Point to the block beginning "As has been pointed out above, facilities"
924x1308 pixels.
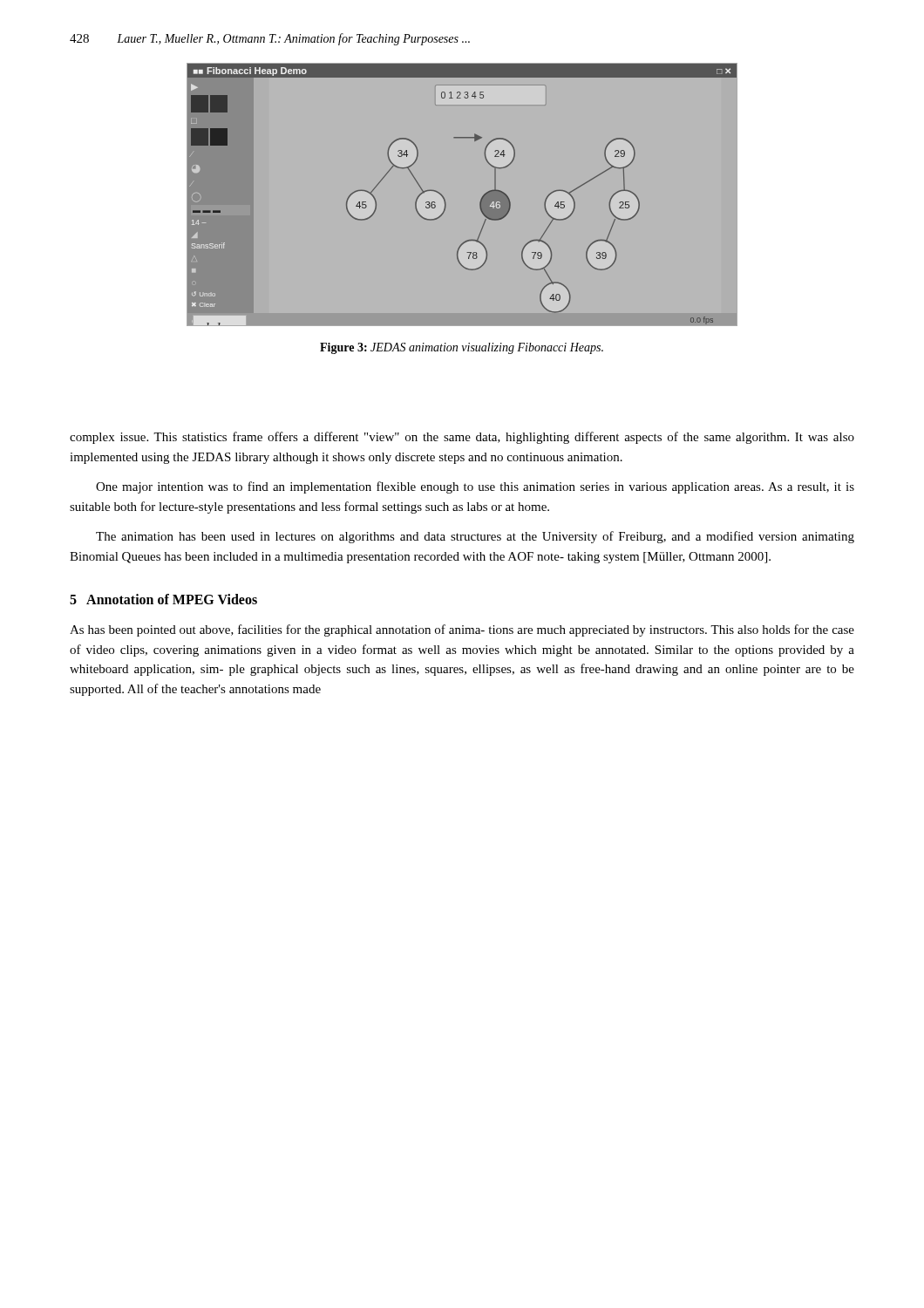(x=462, y=659)
